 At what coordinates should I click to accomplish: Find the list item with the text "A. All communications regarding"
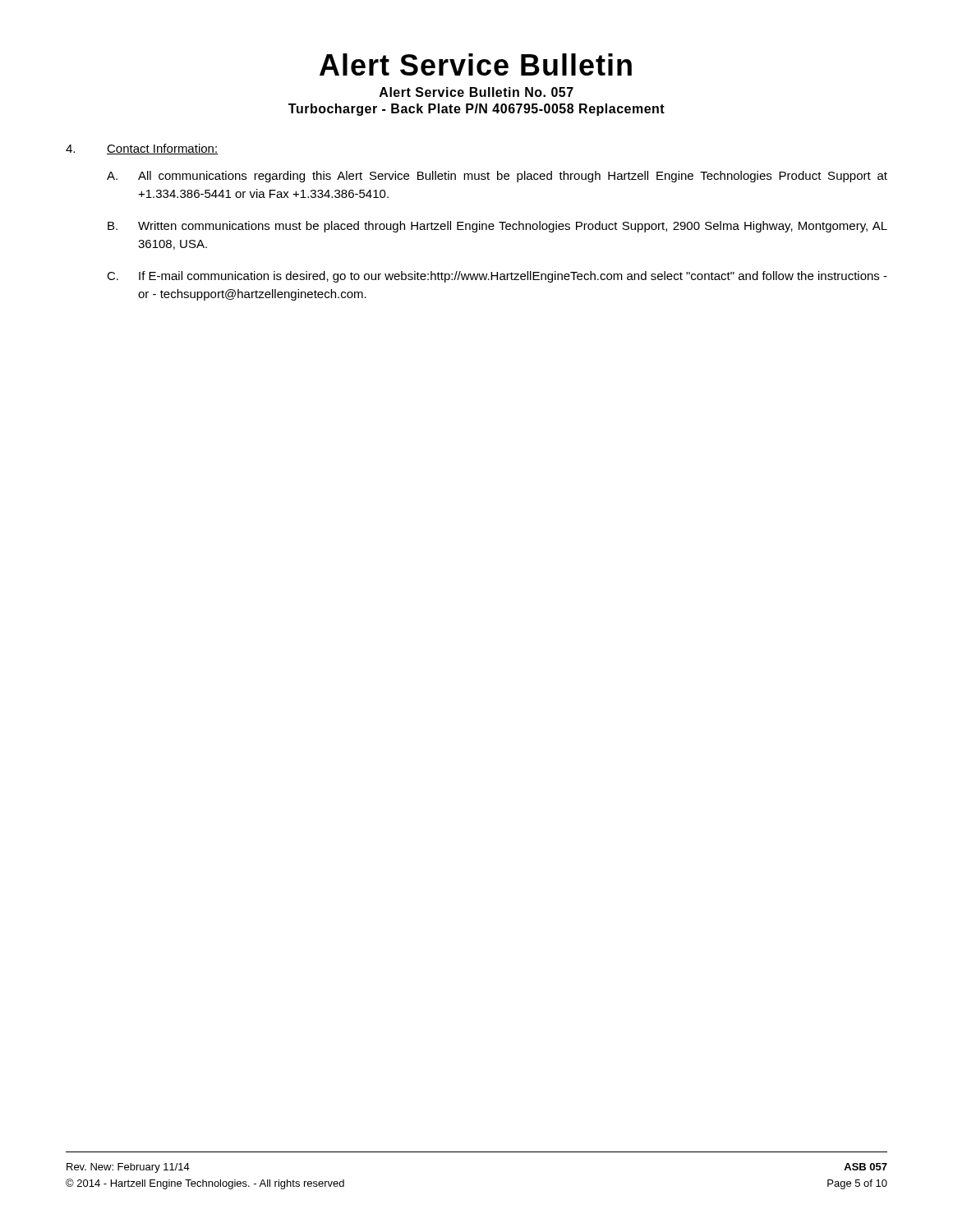[497, 185]
